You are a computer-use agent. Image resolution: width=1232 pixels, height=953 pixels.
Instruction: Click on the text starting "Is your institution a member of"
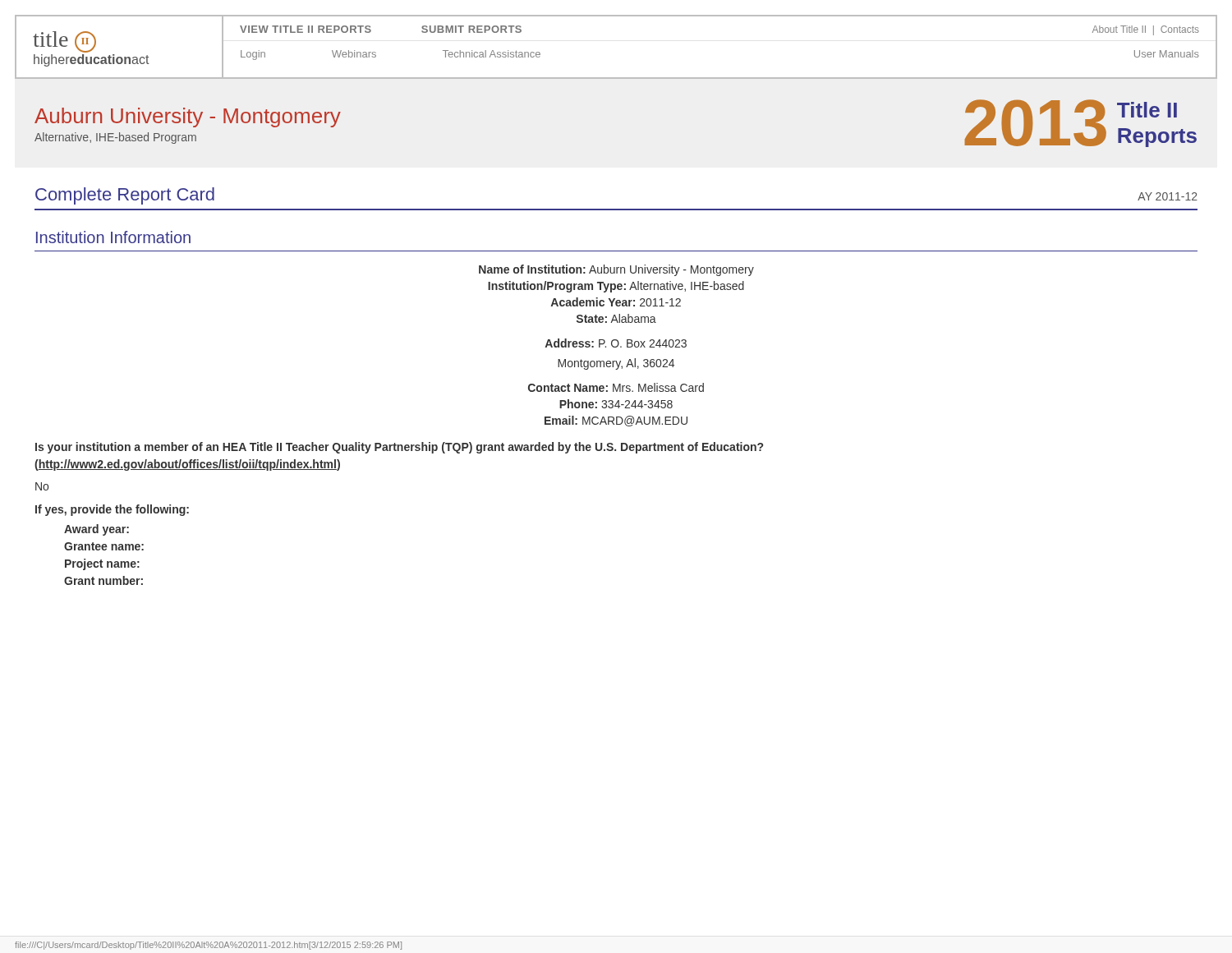pos(399,456)
